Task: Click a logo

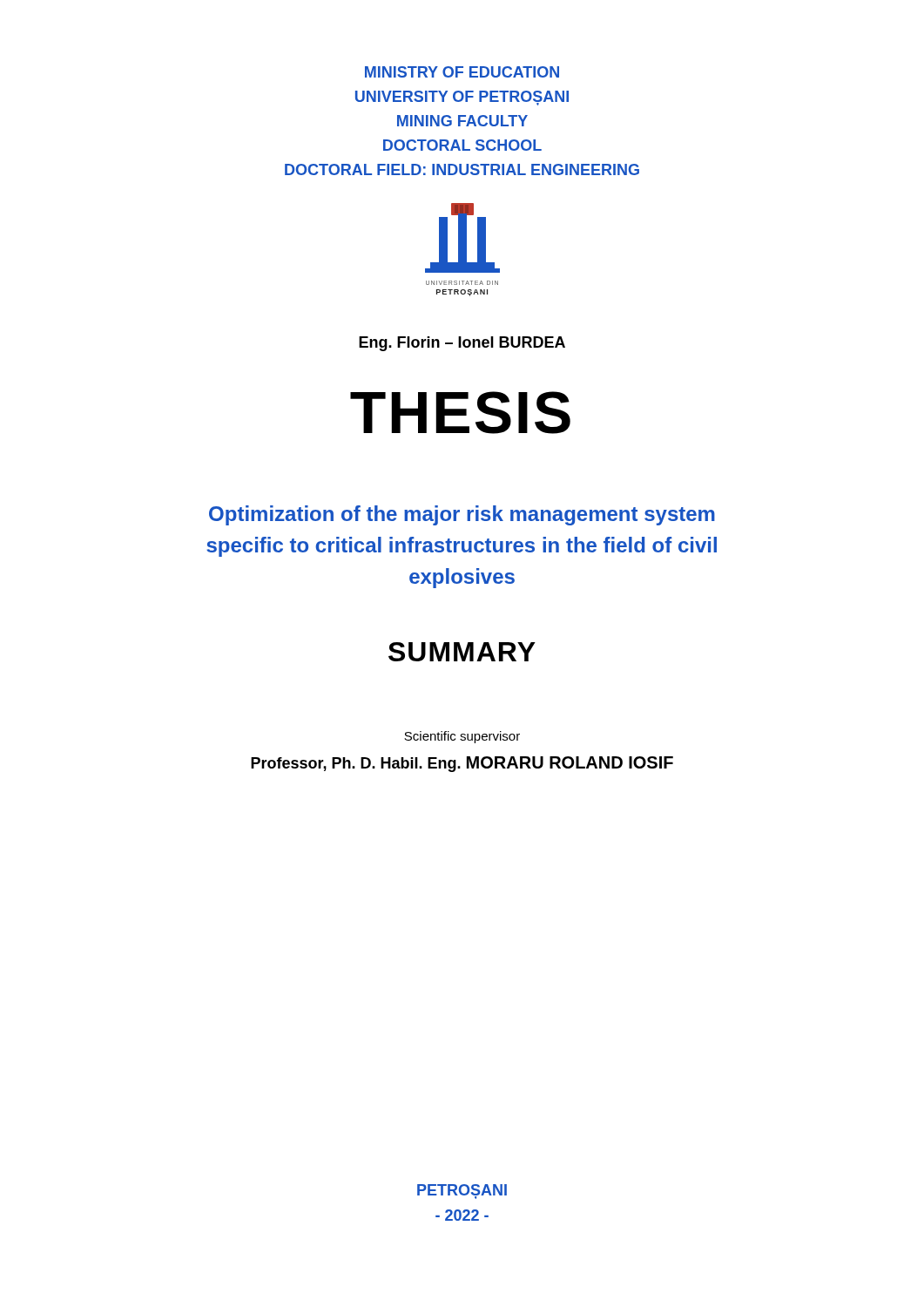Action: 462,251
